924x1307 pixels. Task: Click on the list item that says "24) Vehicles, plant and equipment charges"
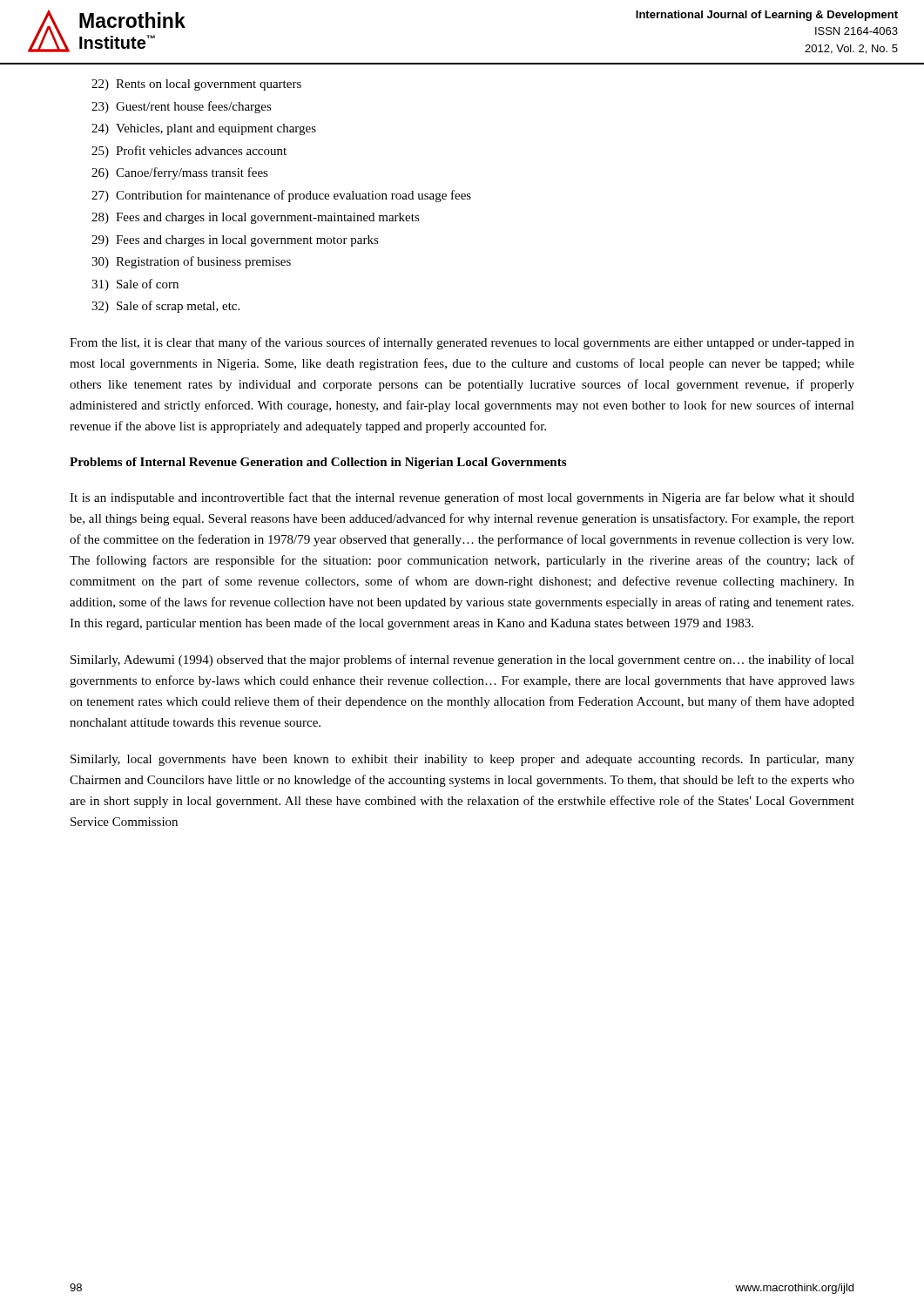(x=204, y=129)
